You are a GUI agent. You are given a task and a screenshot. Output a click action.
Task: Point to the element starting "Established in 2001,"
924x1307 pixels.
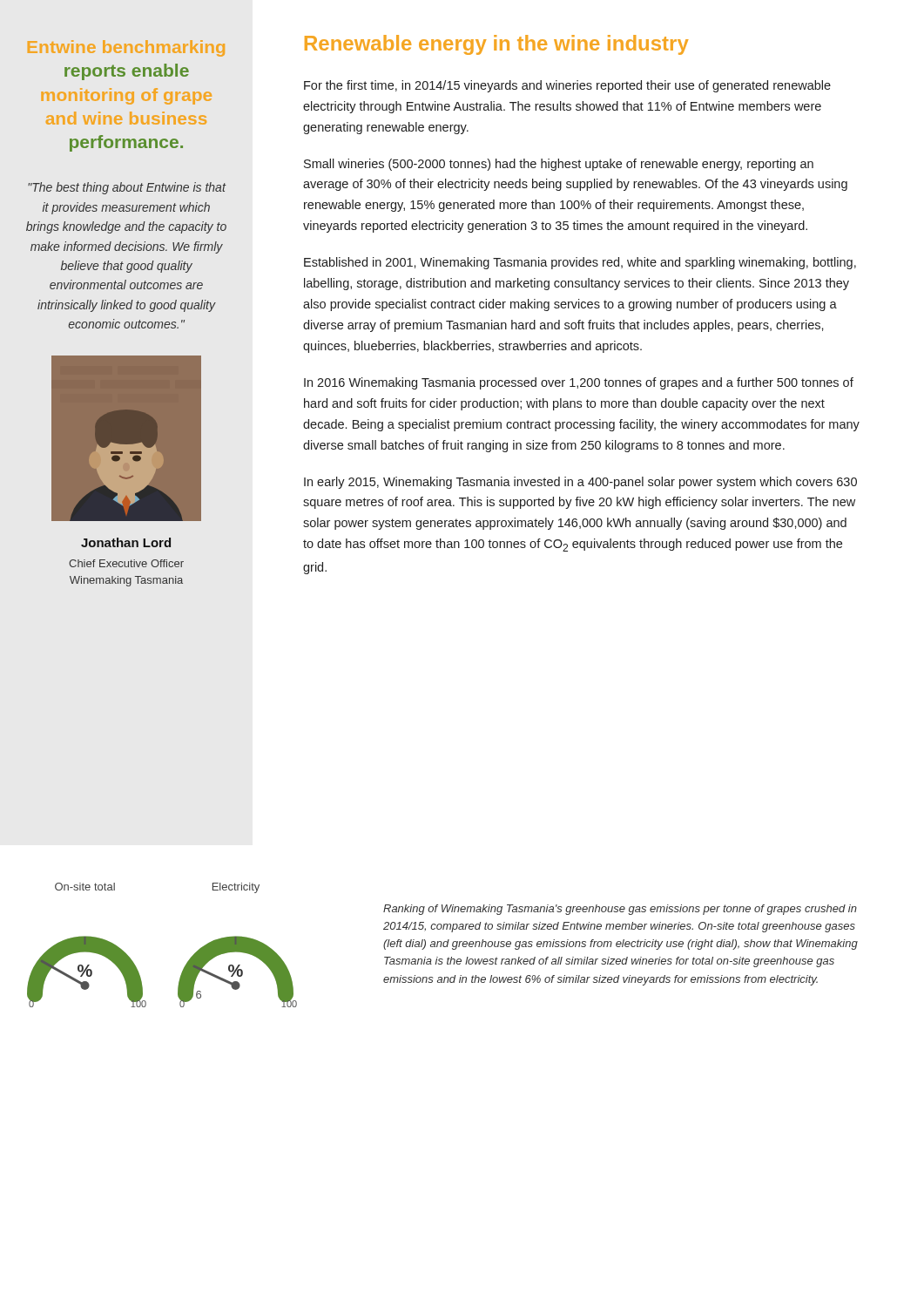[582, 305]
